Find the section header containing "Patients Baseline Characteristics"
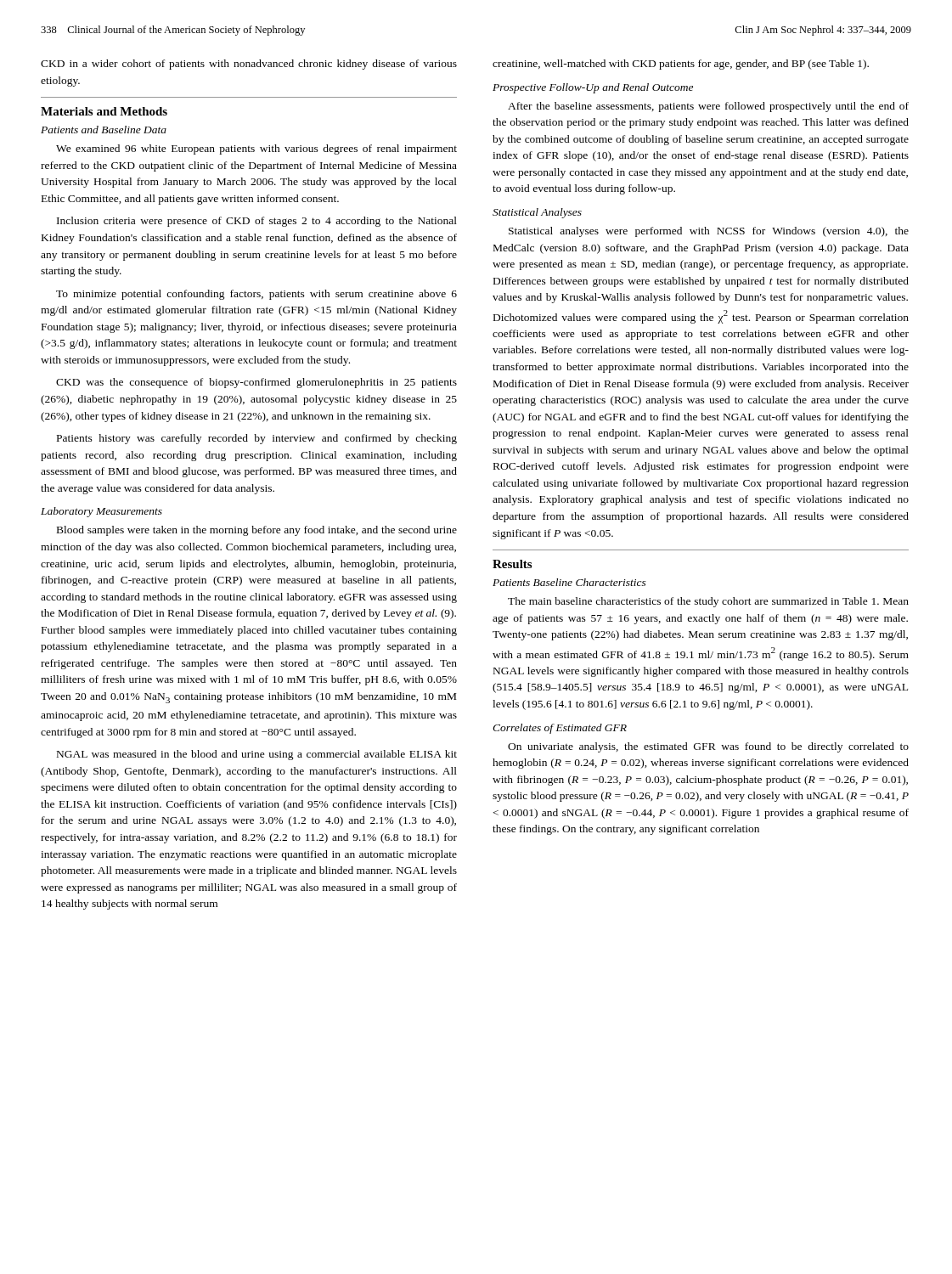The width and height of the screenshot is (952, 1274). pyautogui.click(x=569, y=582)
